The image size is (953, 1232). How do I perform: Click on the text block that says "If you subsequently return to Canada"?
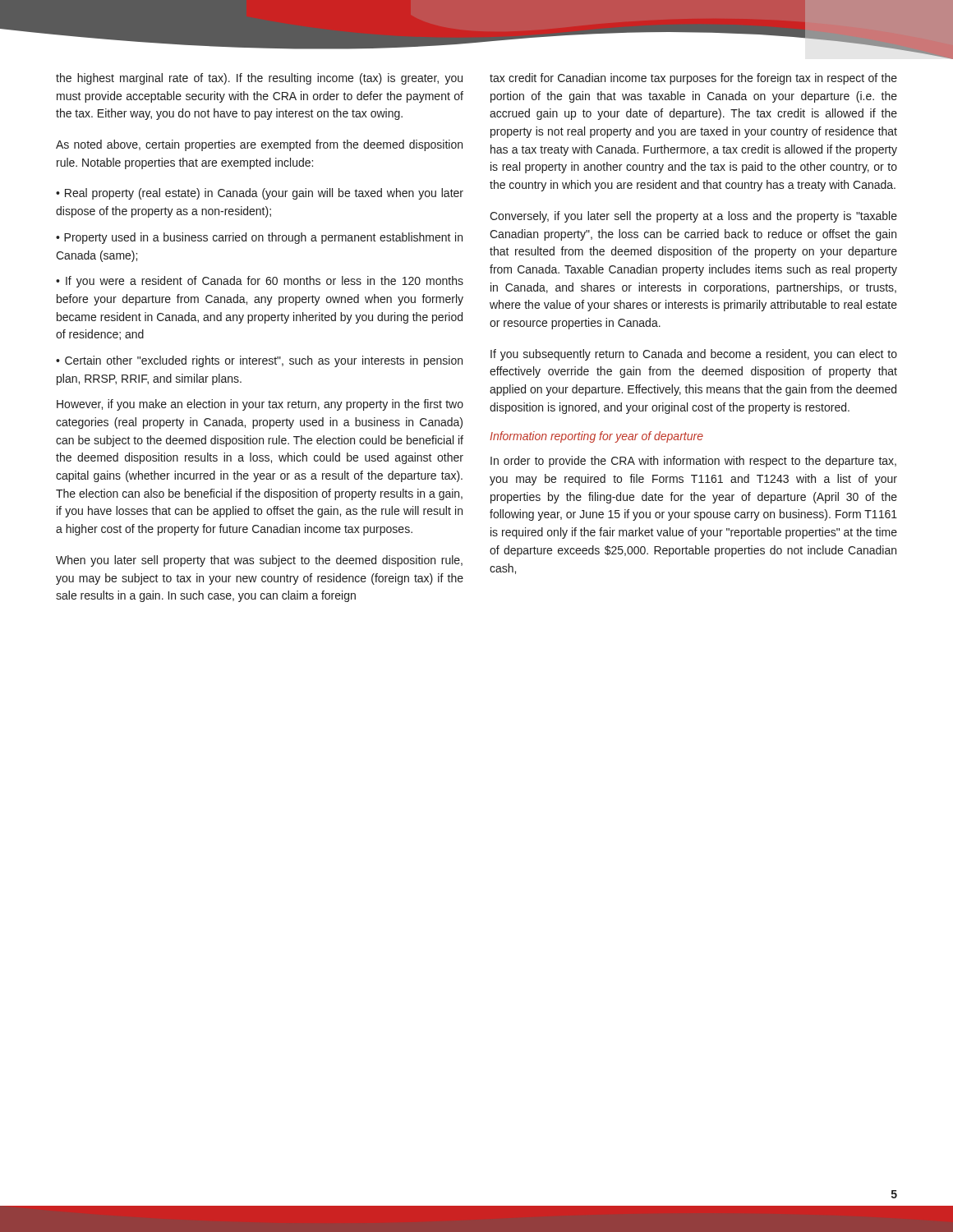(693, 380)
